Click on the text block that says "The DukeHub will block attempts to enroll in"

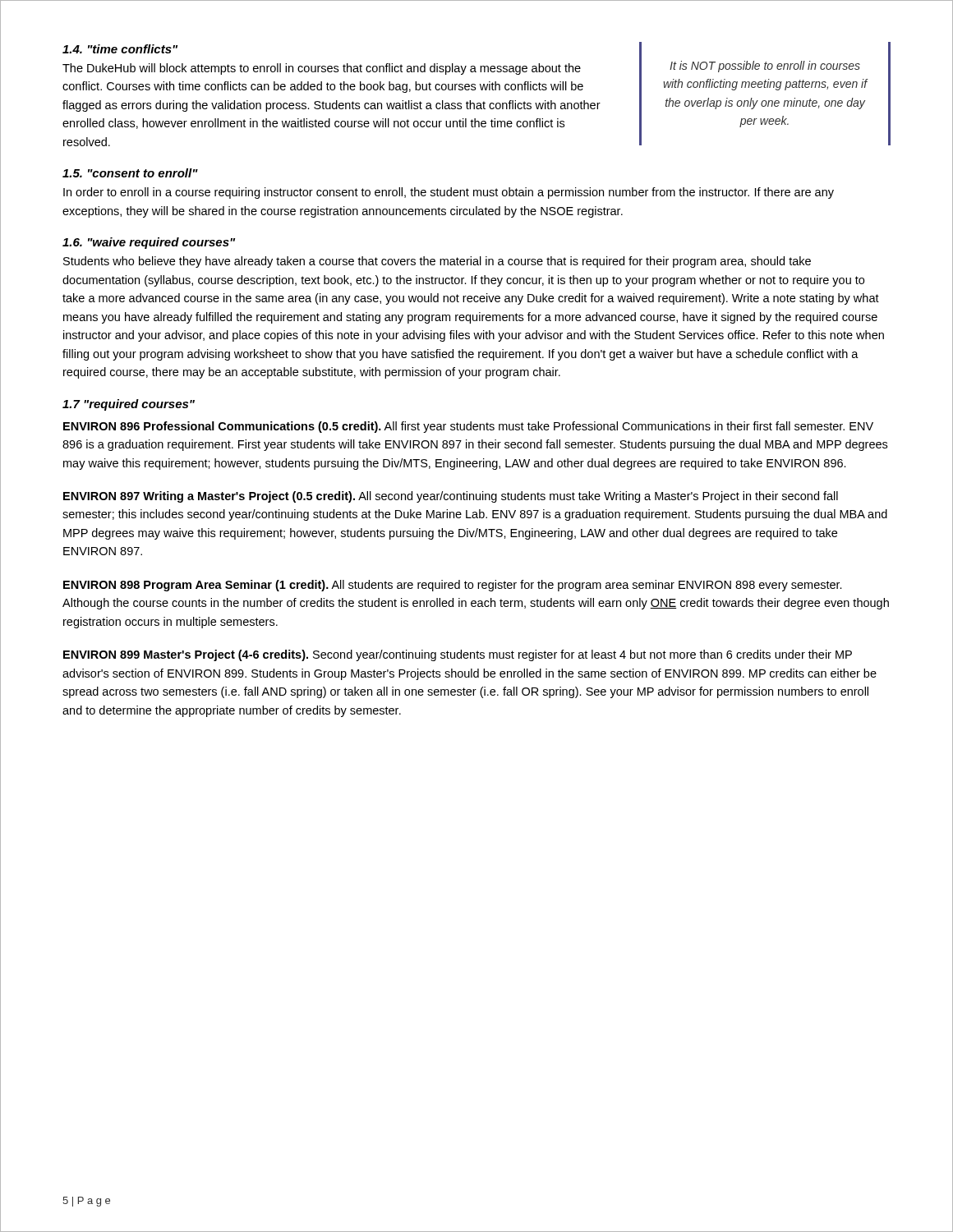click(x=331, y=105)
